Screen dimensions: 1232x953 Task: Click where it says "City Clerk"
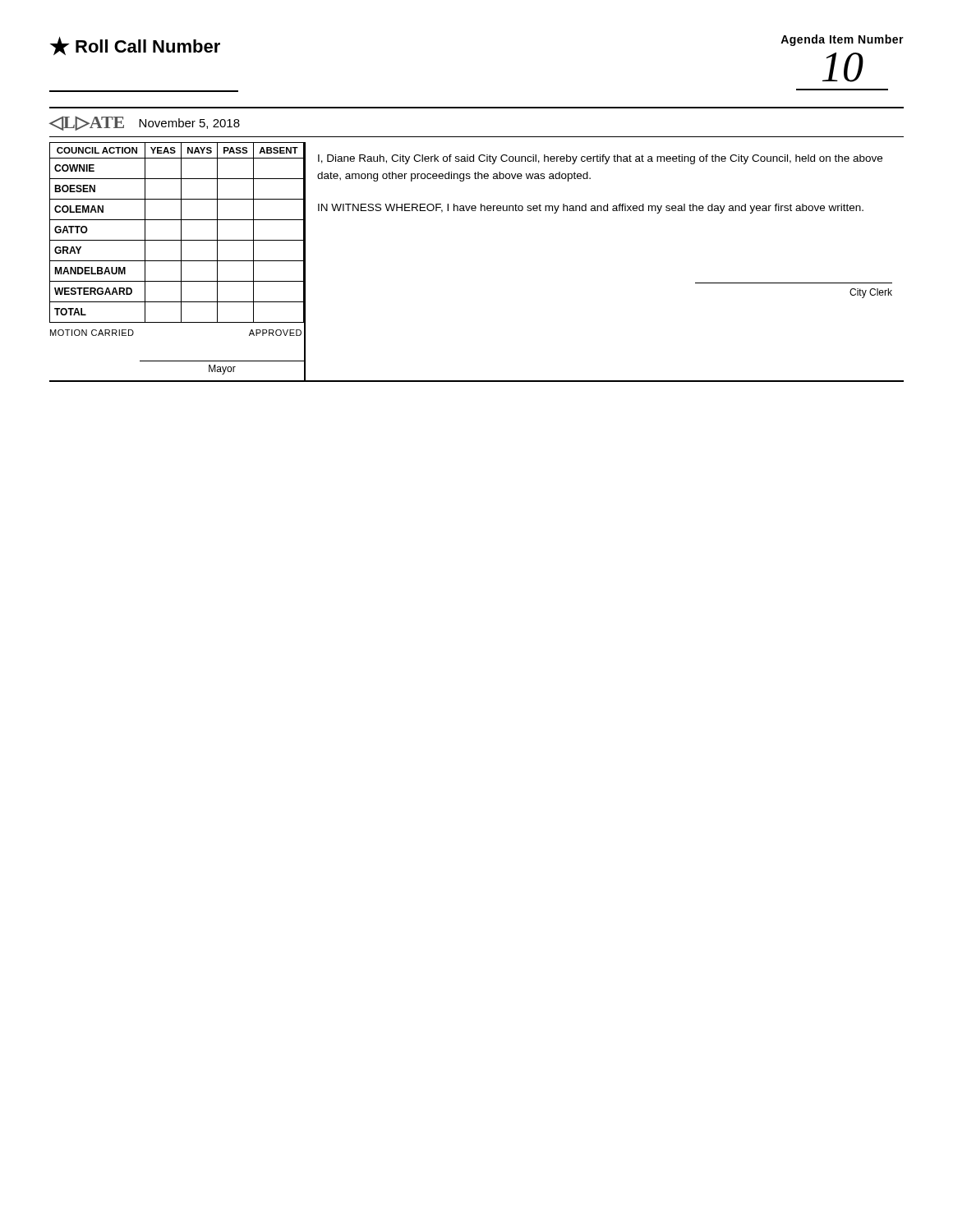coord(794,291)
